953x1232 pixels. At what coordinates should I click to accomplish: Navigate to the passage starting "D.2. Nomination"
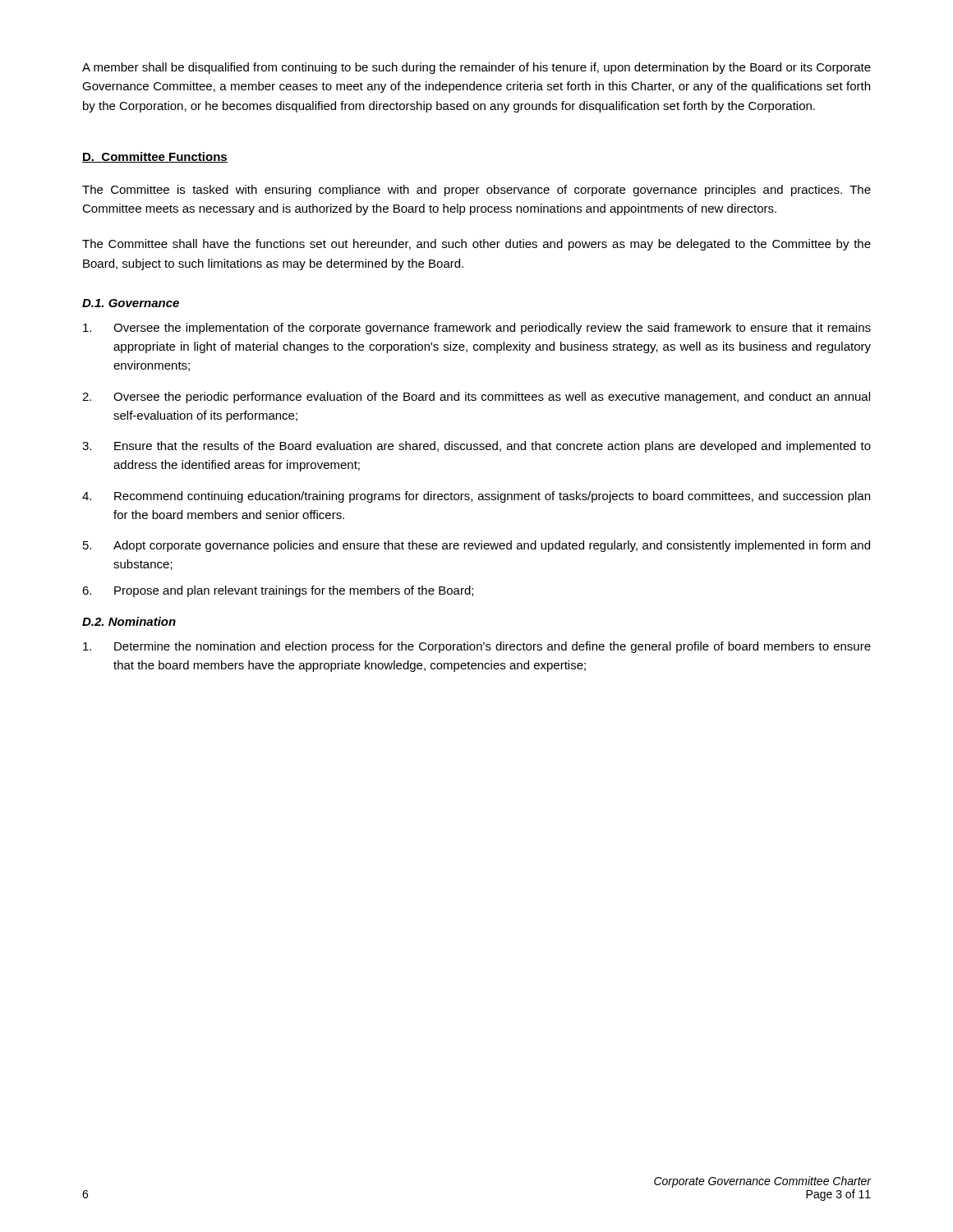click(x=129, y=621)
